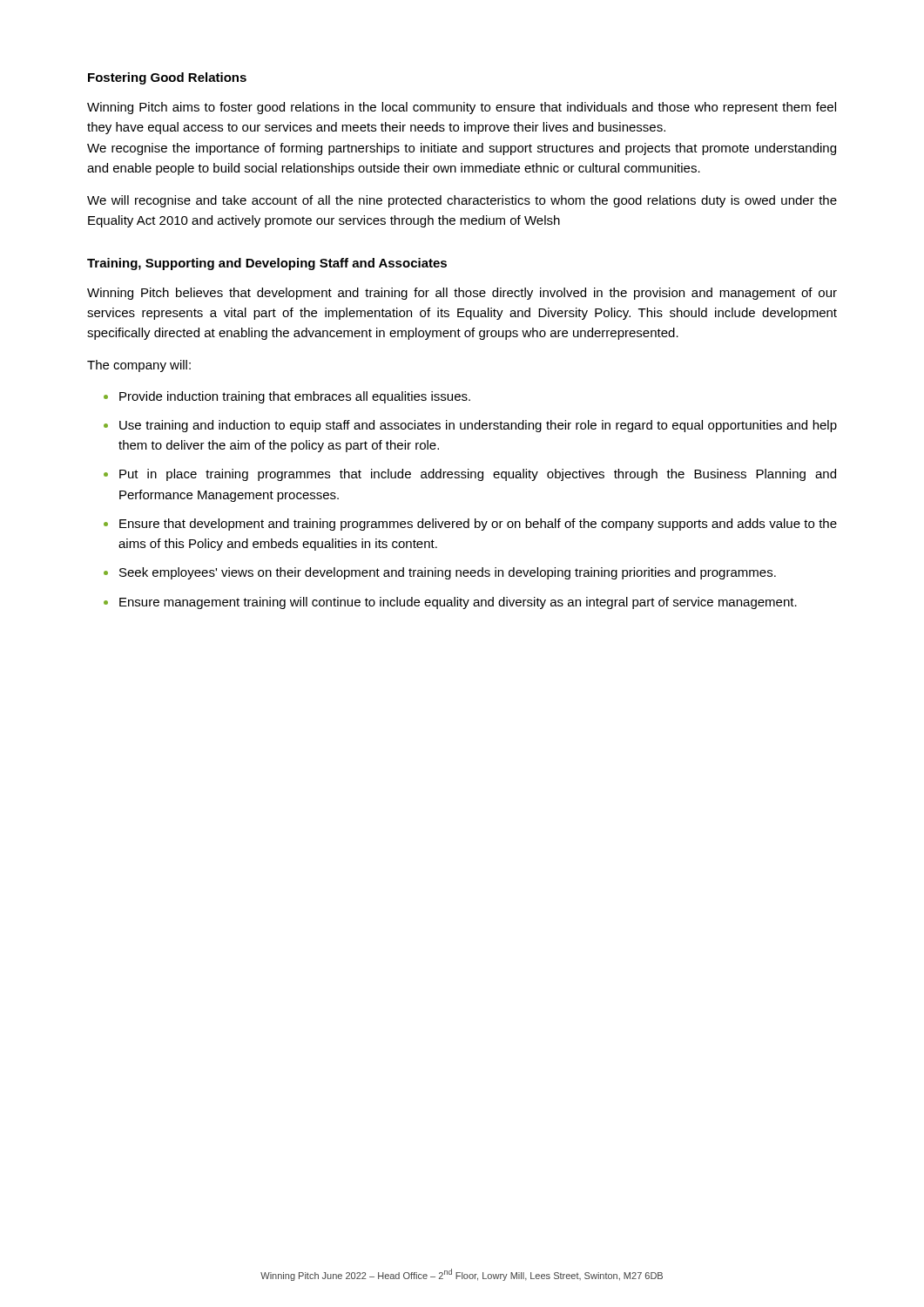Find the text containing "The company will:"
This screenshot has height=1307, width=924.
(139, 365)
